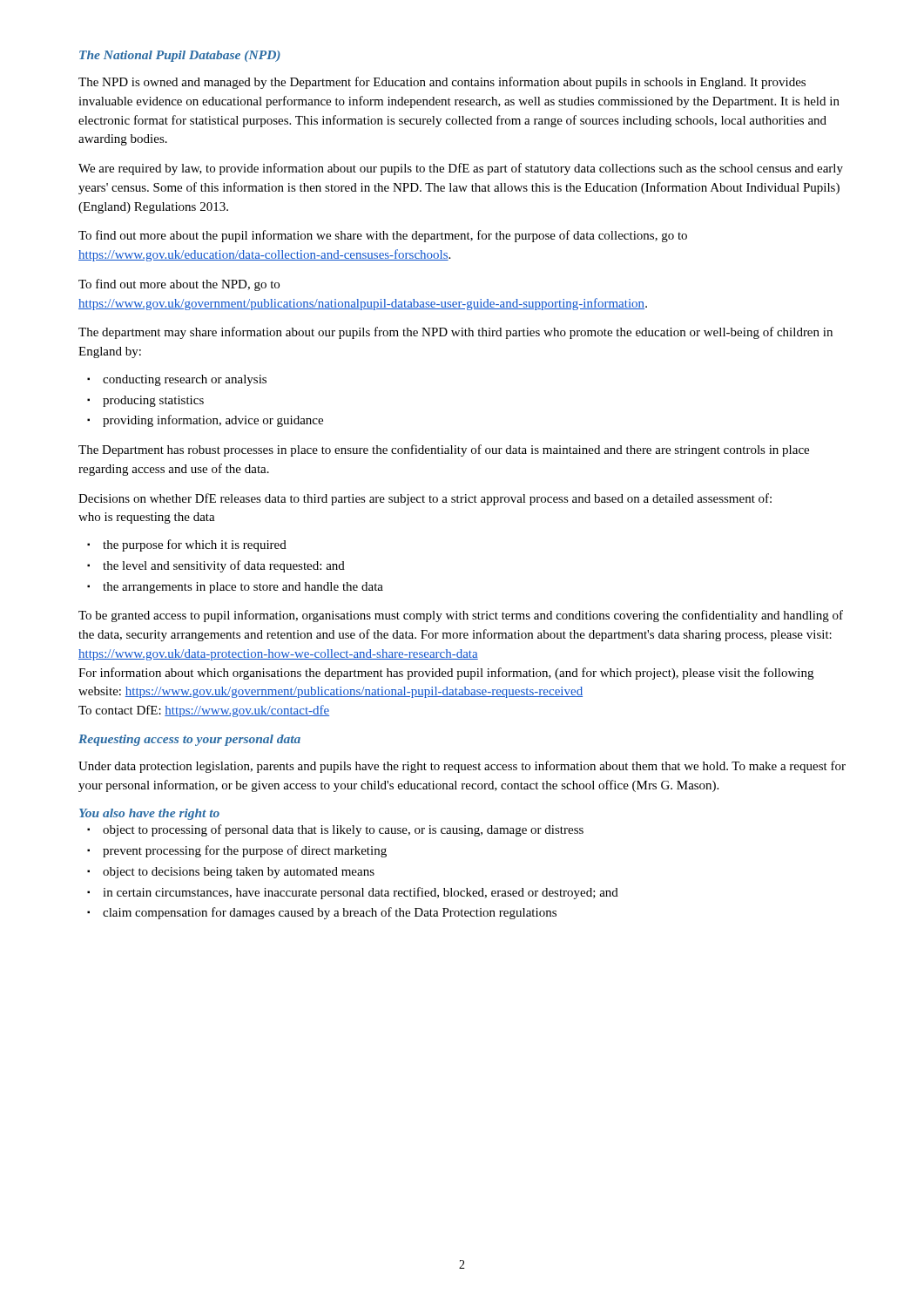Find the list item containing "object to decisions being taken by automated means"
Image resolution: width=924 pixels, height=1307 pixels.
point(239,871)
